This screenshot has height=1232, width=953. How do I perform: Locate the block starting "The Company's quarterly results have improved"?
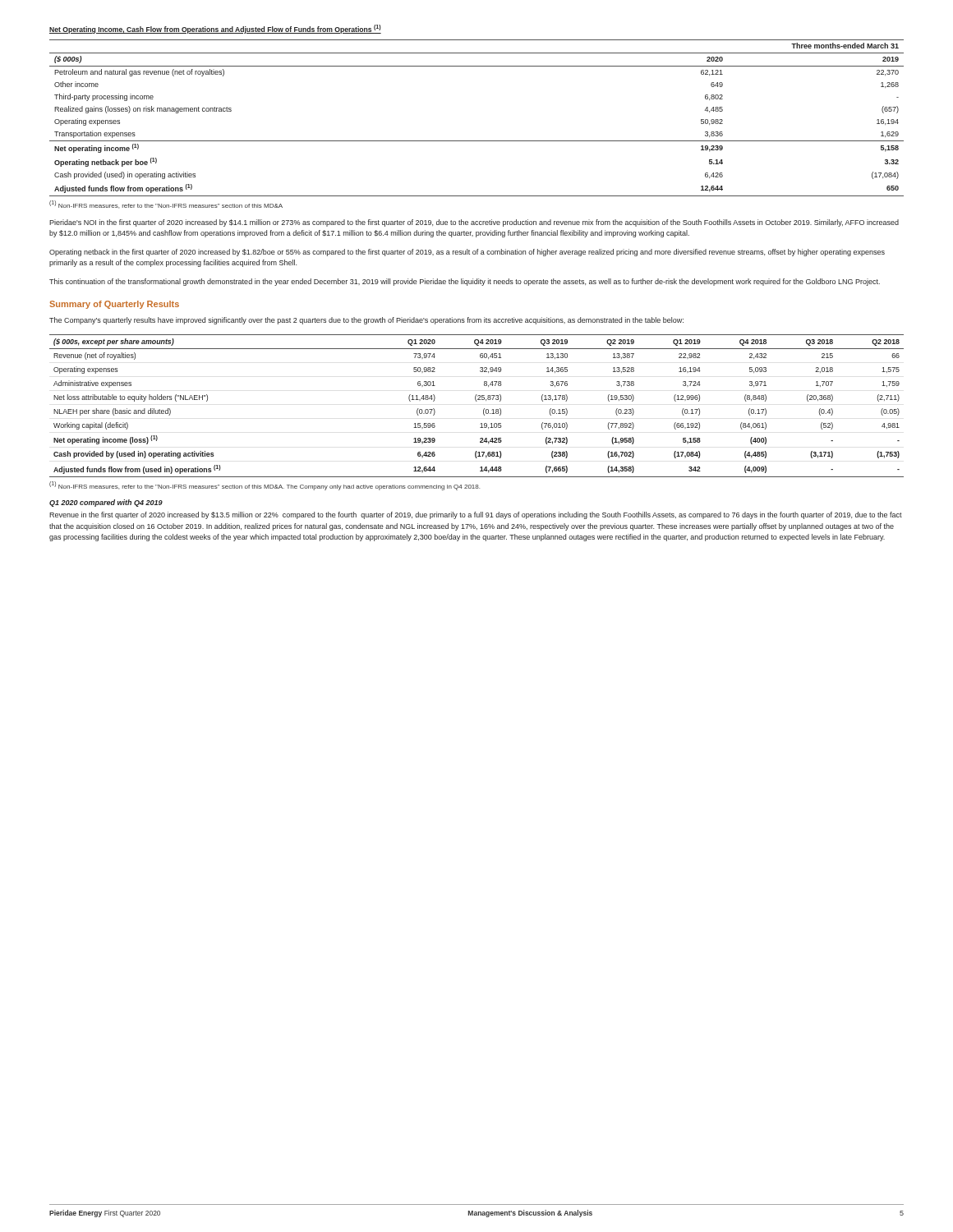click(367, 320)
